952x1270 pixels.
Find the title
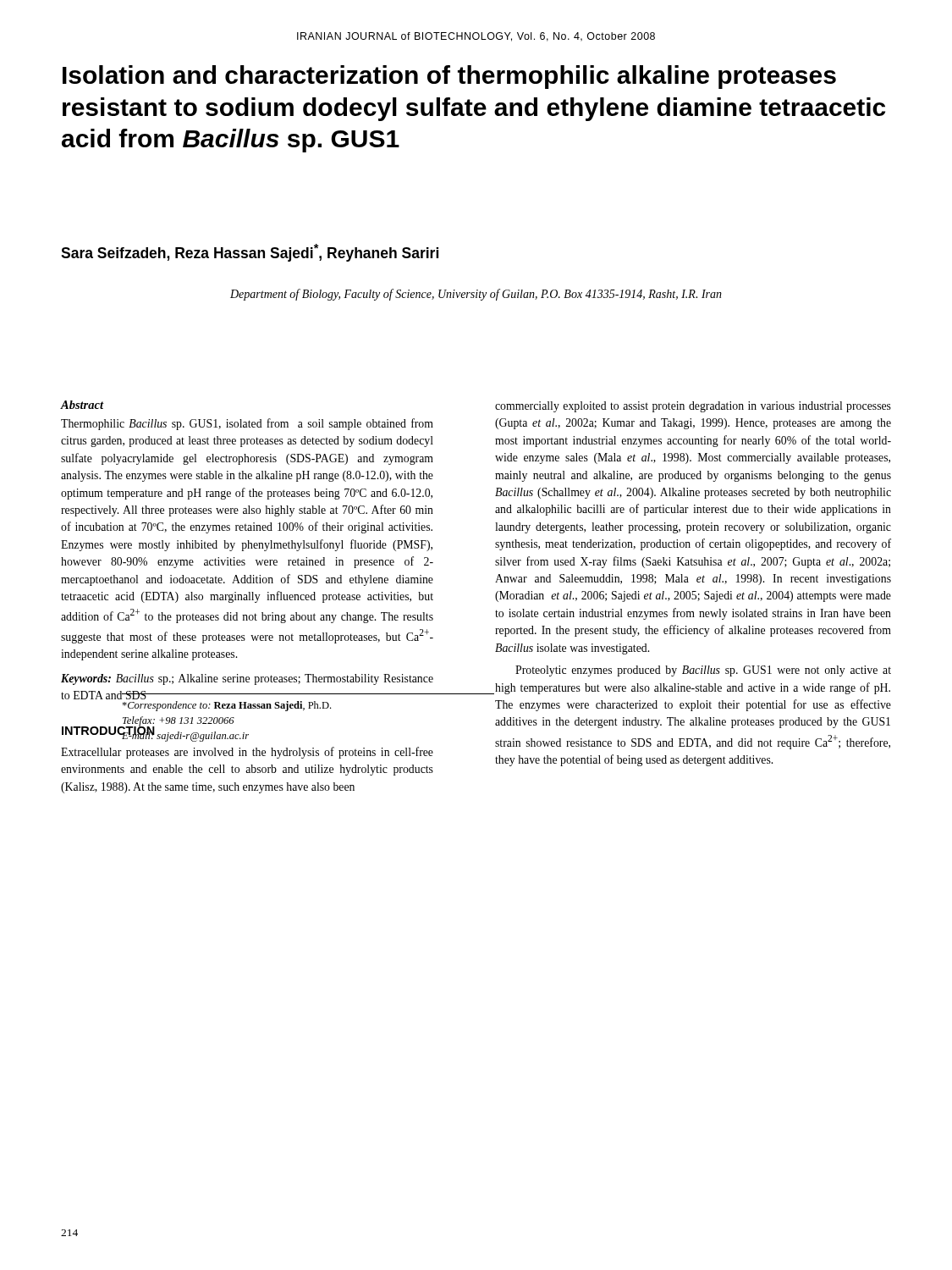point(476,107)
